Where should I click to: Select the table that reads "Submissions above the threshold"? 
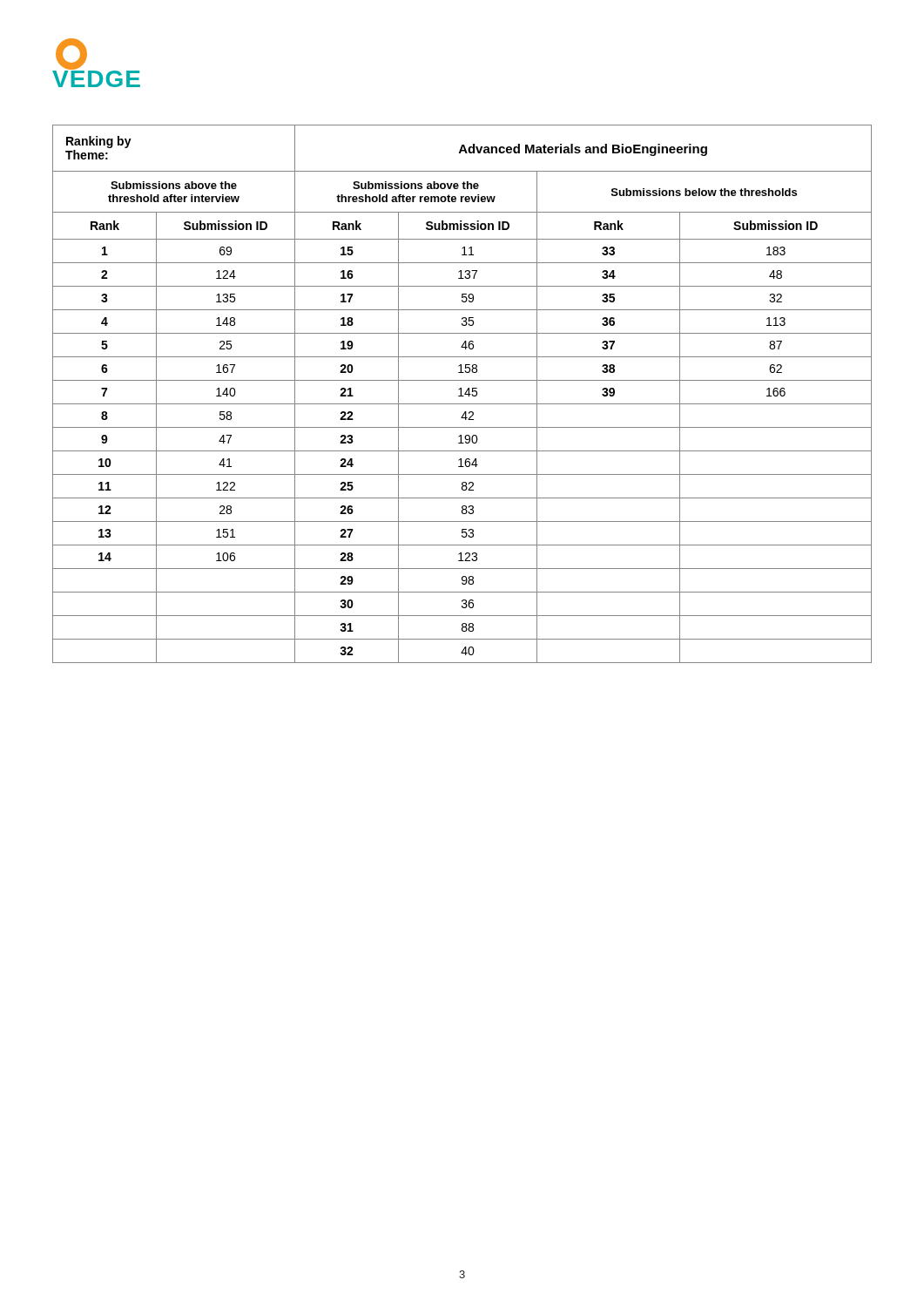click(462, 394)
